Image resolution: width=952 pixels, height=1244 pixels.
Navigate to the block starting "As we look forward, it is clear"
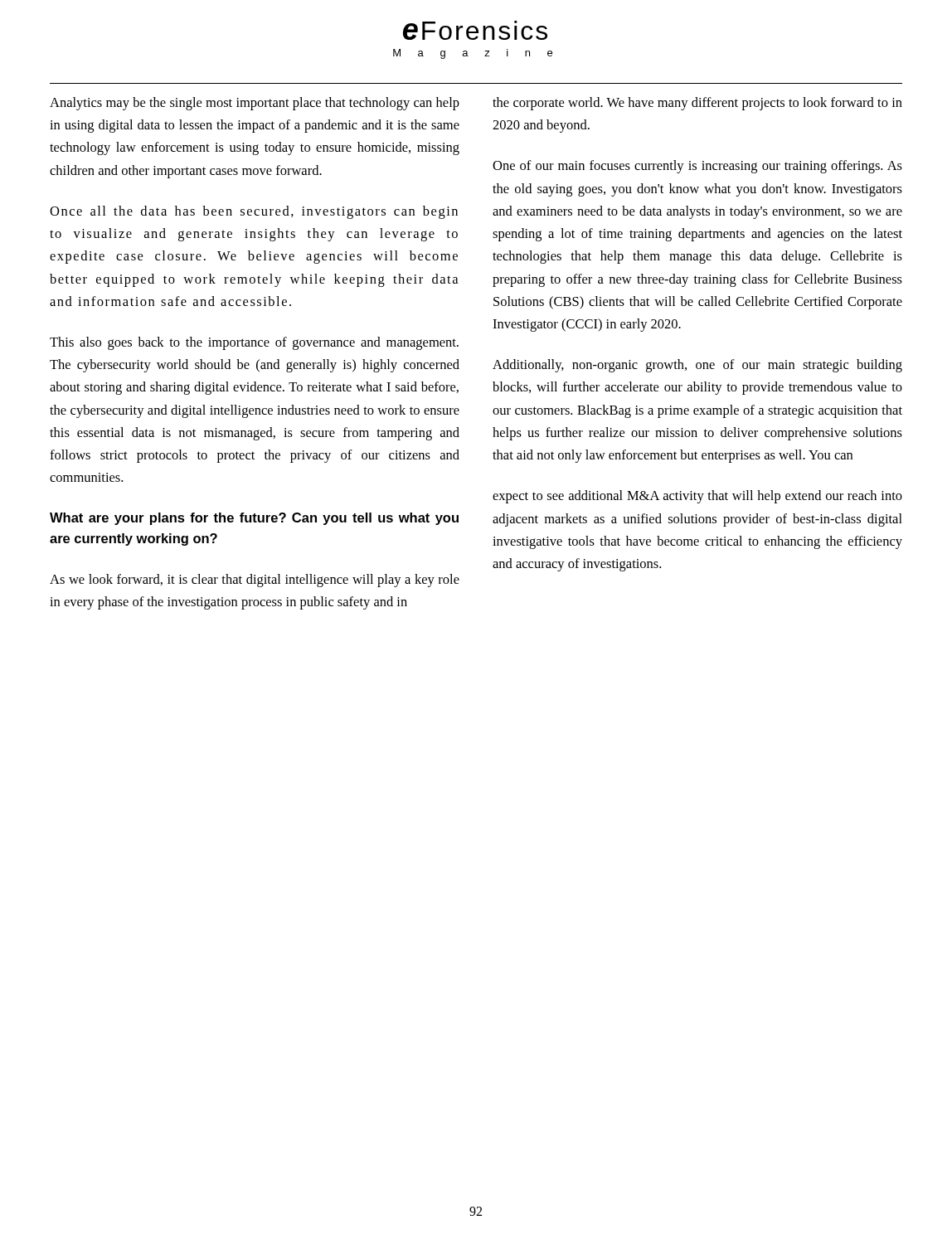[255, 590]
